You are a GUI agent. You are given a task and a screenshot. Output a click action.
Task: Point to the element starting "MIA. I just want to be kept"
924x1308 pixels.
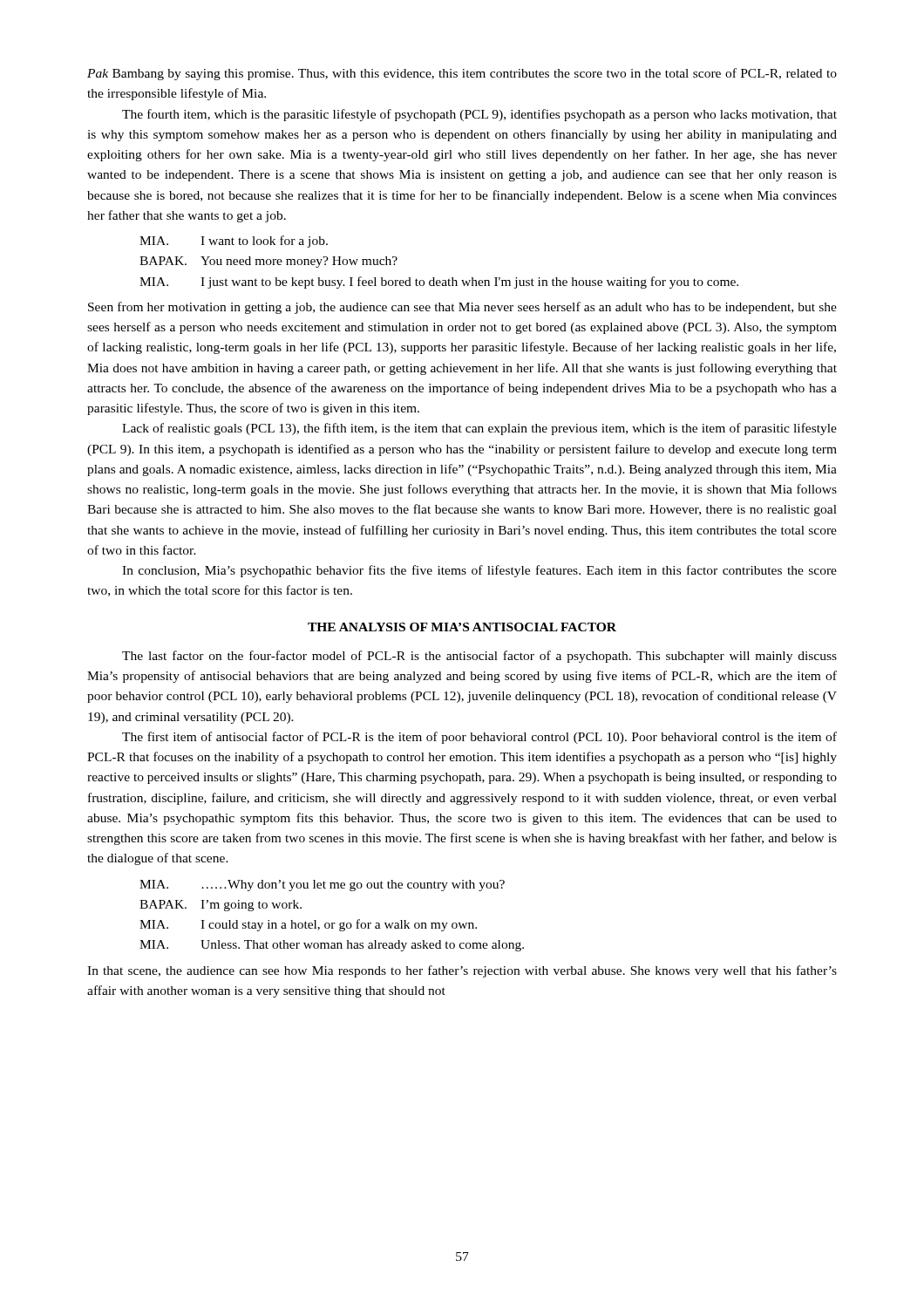tap(488, 281)
